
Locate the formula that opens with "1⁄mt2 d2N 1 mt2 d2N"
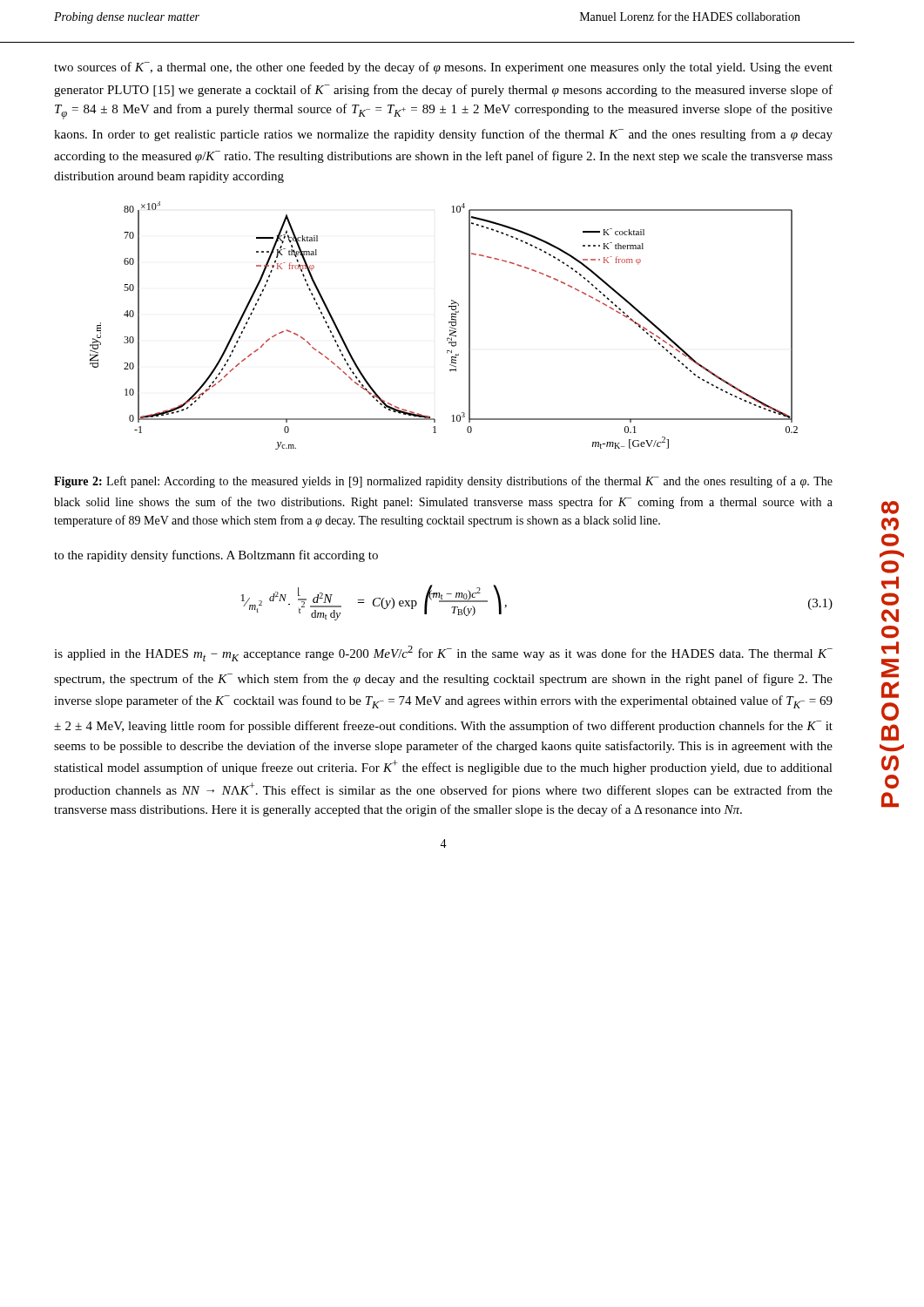(325, 603)
